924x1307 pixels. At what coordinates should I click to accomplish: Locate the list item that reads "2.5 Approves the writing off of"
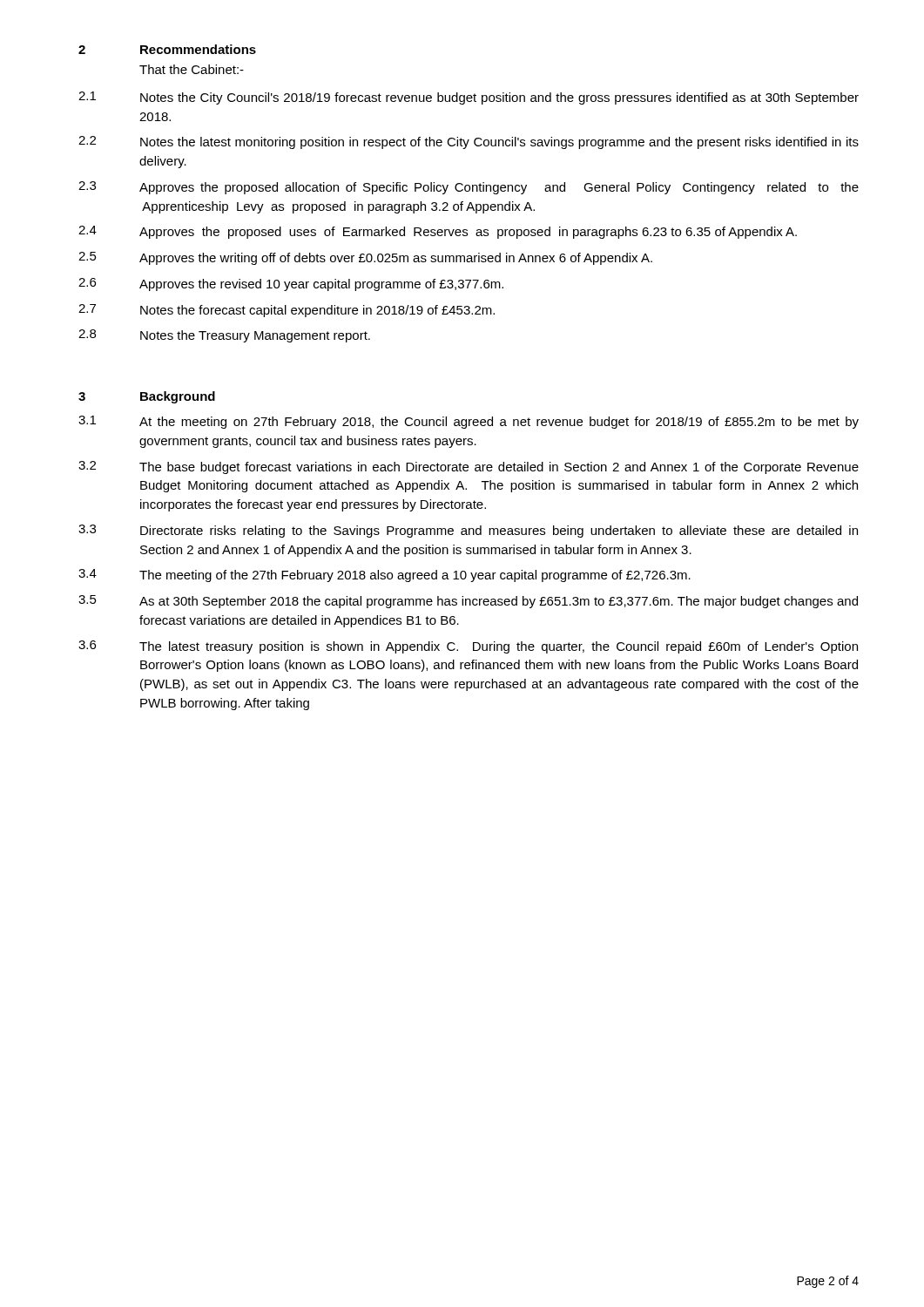pyautogui.click(x=469, y=258)
